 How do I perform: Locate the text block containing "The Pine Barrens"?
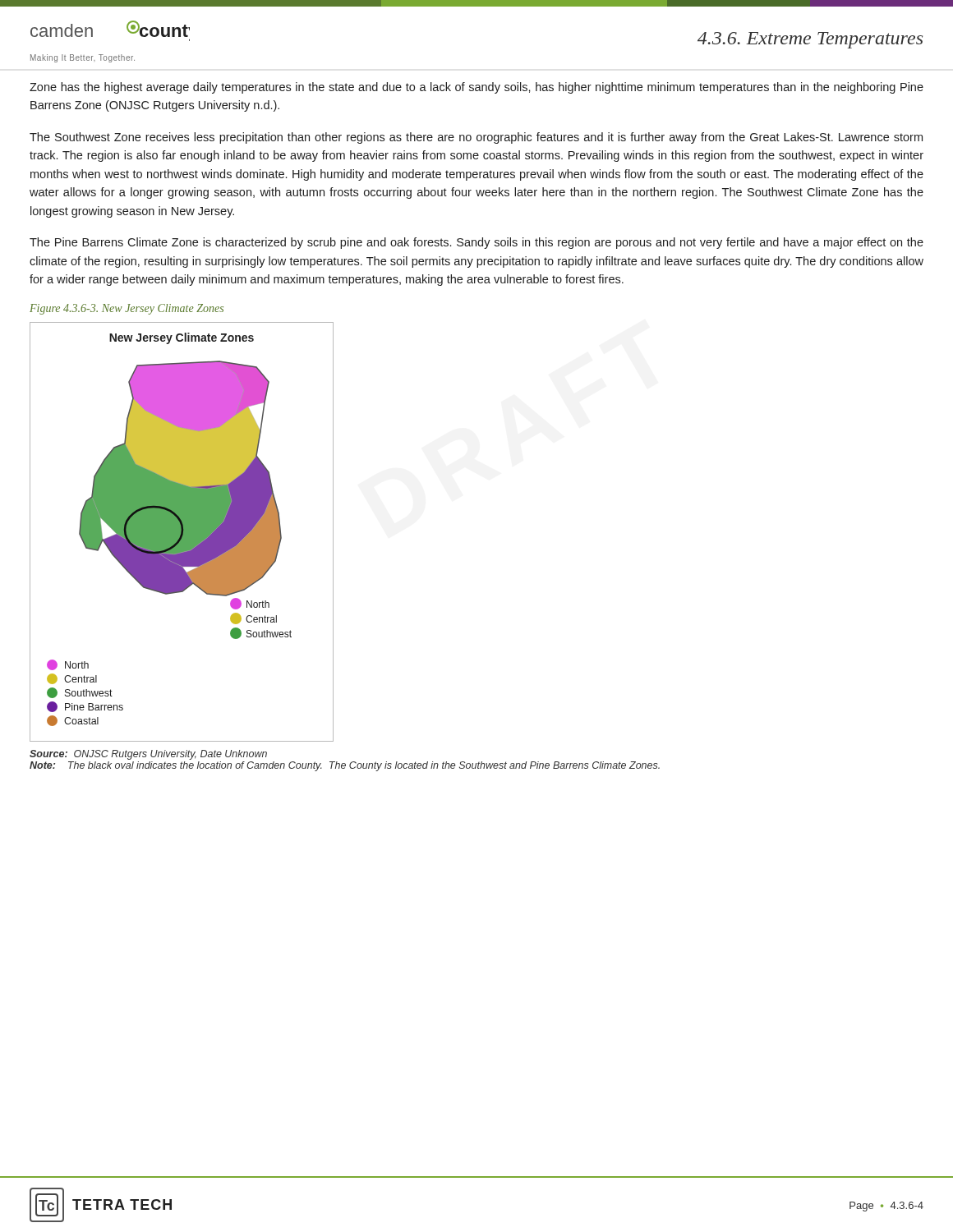tap(476, 261)
